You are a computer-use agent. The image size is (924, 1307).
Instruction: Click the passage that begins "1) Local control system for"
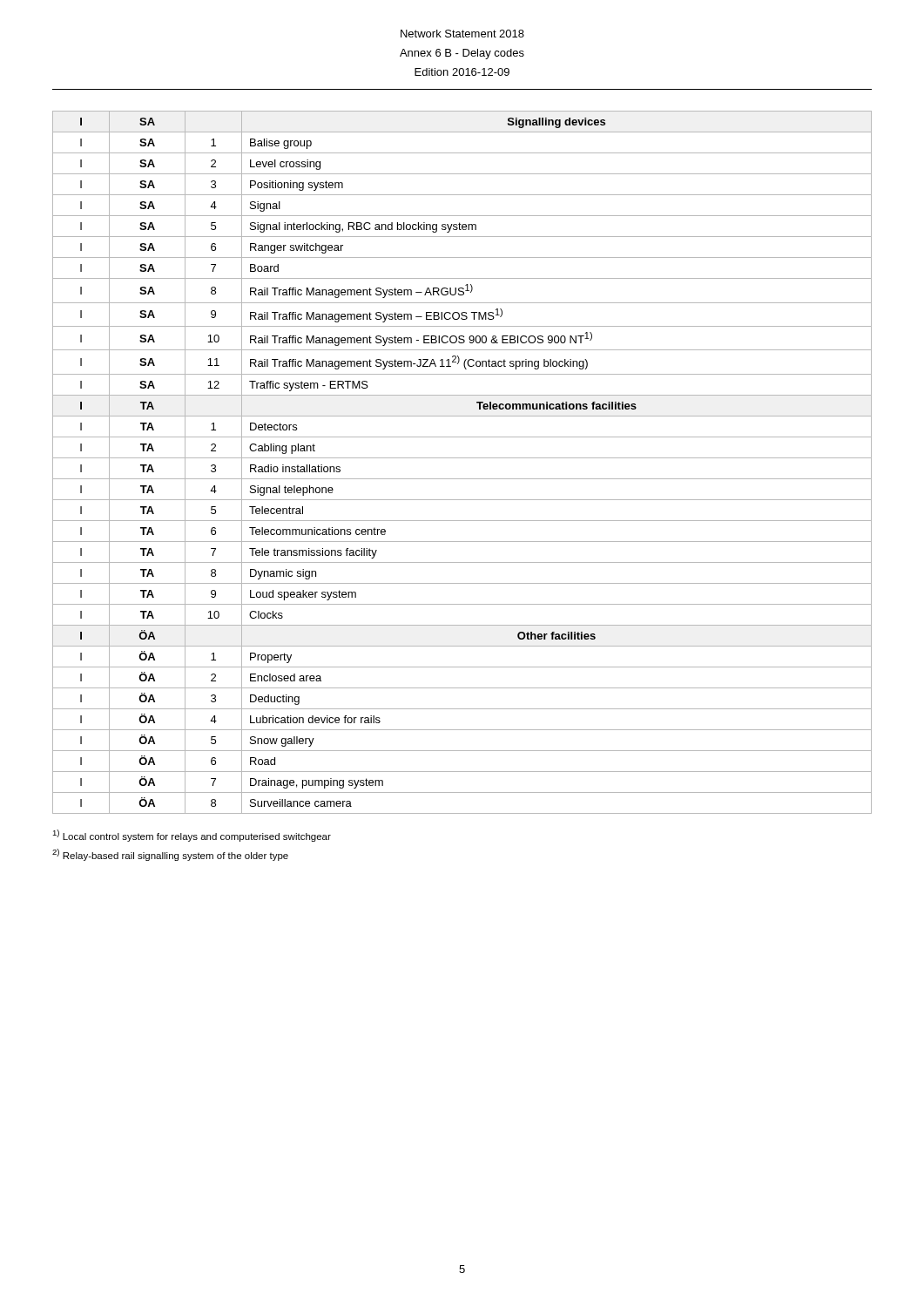point(192,844)
